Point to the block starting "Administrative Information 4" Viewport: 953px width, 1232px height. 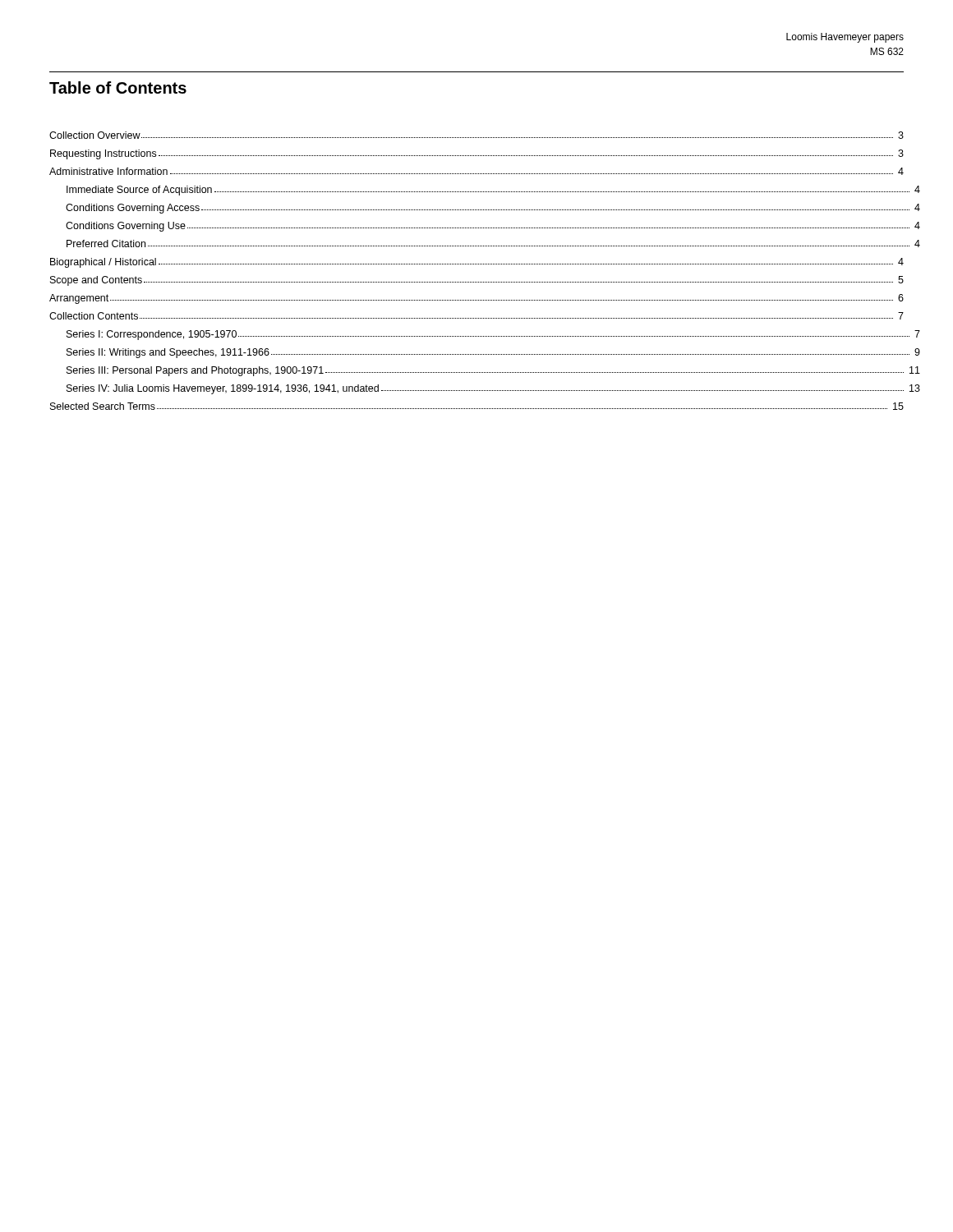coord(476,172)
